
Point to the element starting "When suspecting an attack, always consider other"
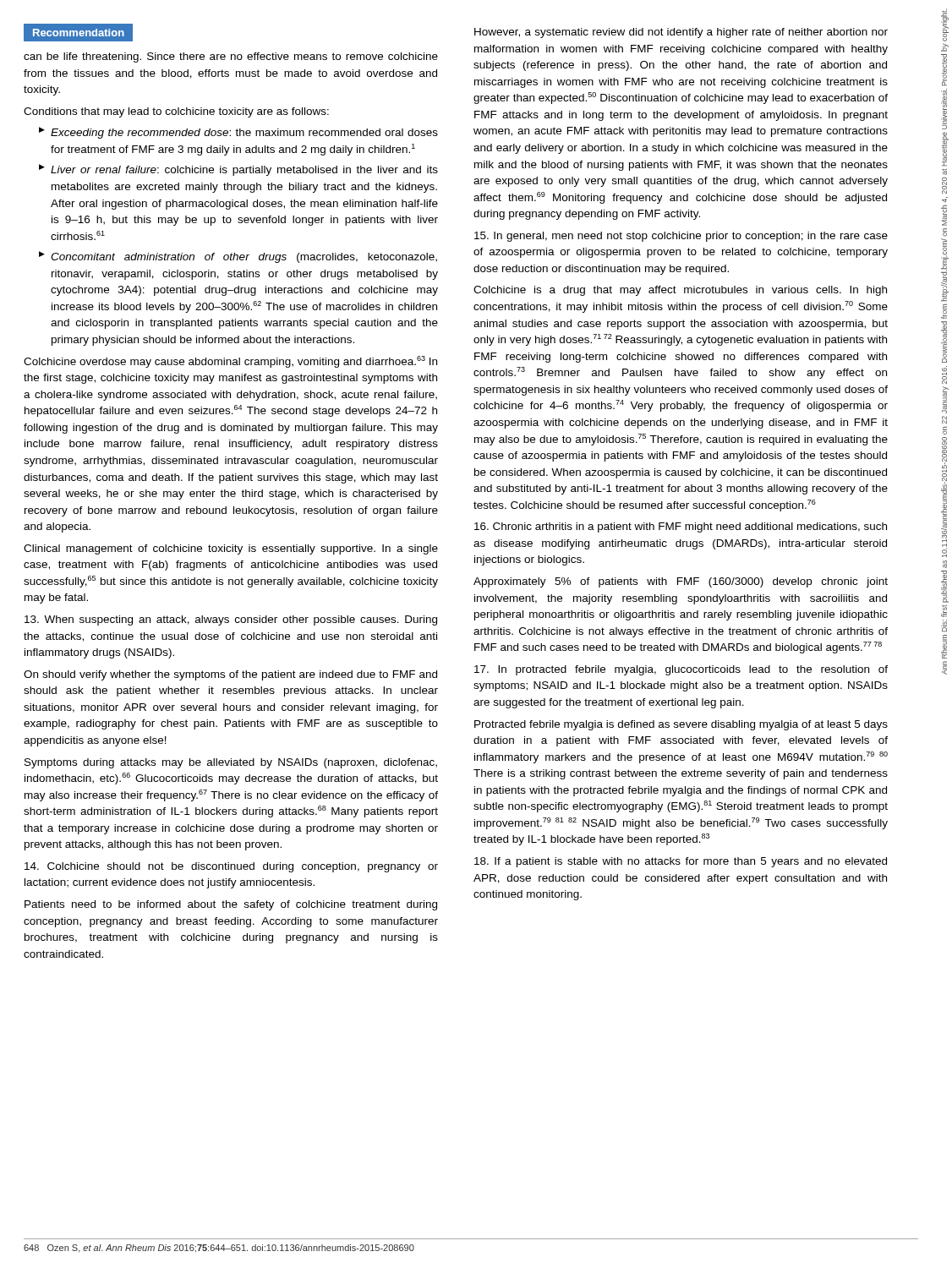pos(231,636)
